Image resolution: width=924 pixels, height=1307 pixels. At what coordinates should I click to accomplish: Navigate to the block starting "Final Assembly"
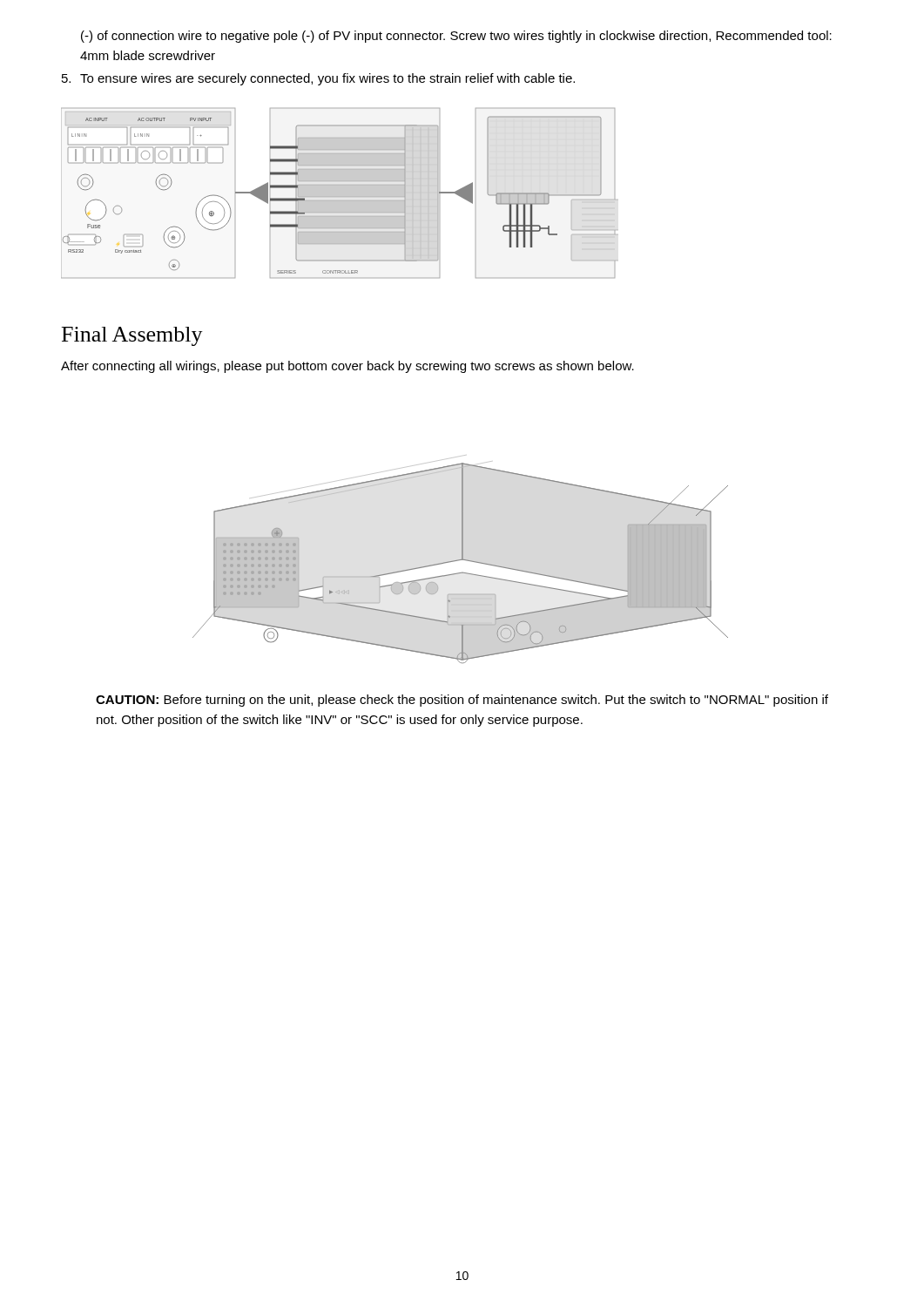132,334
